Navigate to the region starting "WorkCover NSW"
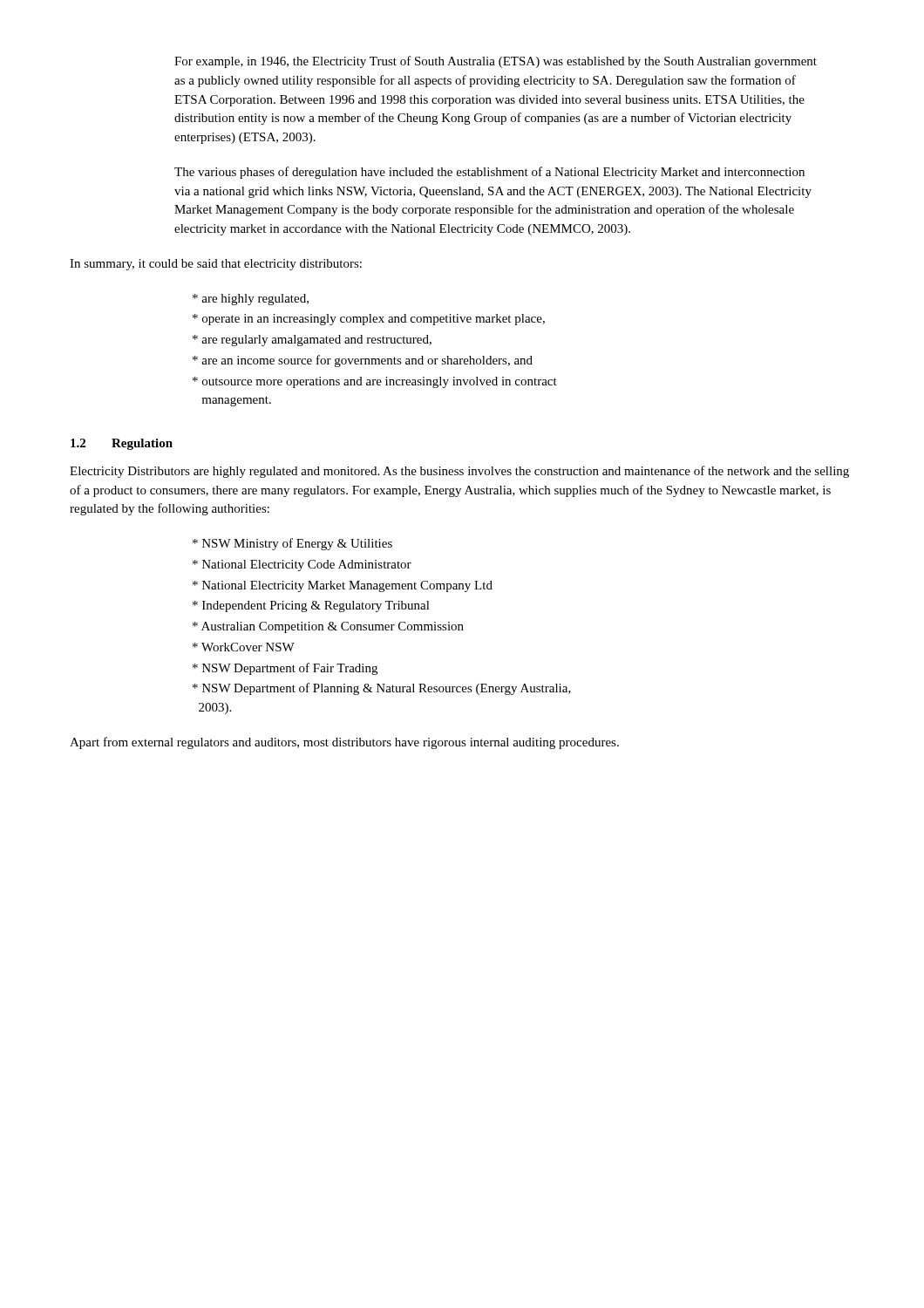The height and width of the screenshot is (1308, 924). [243, 647]
